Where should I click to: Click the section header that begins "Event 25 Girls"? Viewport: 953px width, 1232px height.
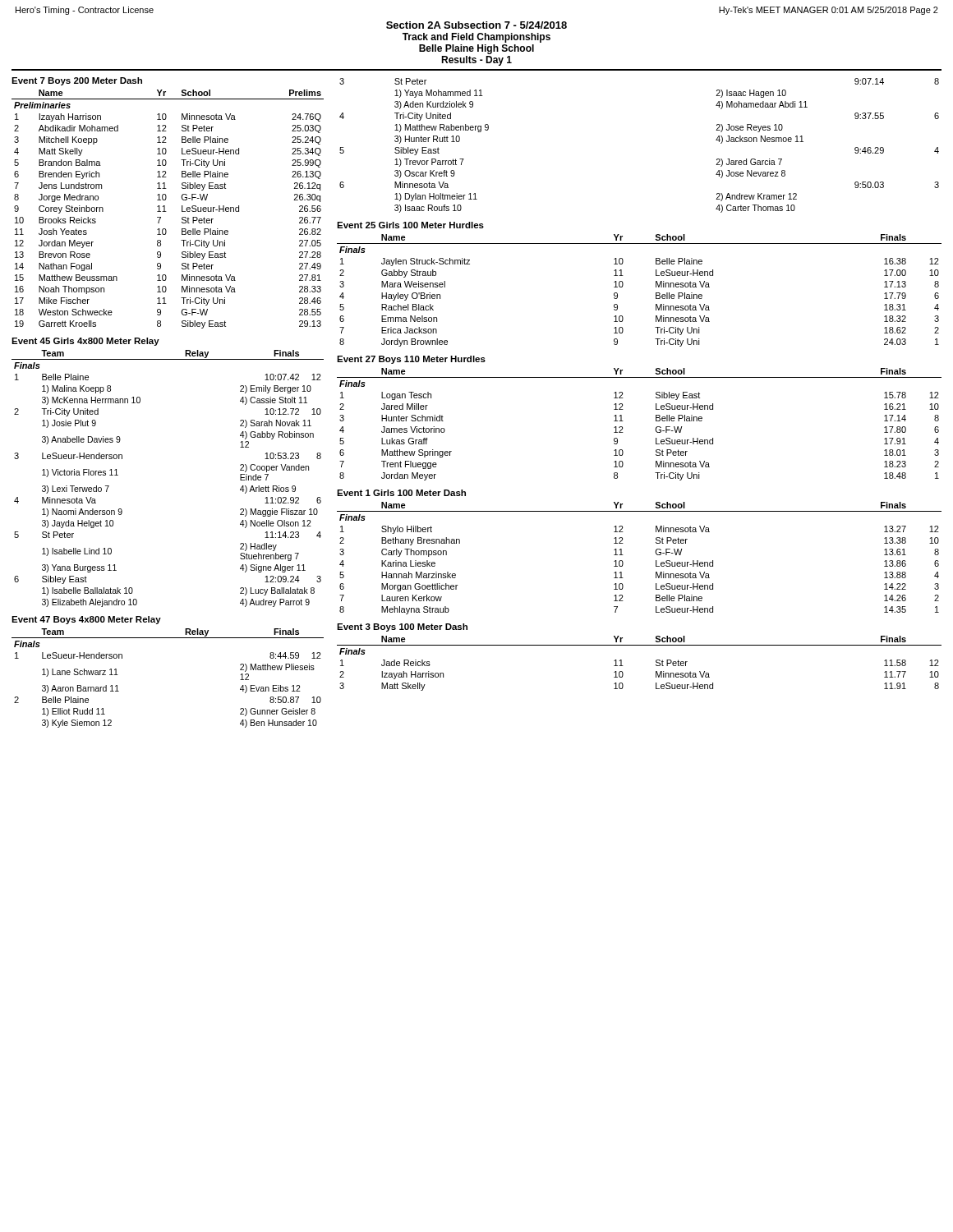pos(410,225)
